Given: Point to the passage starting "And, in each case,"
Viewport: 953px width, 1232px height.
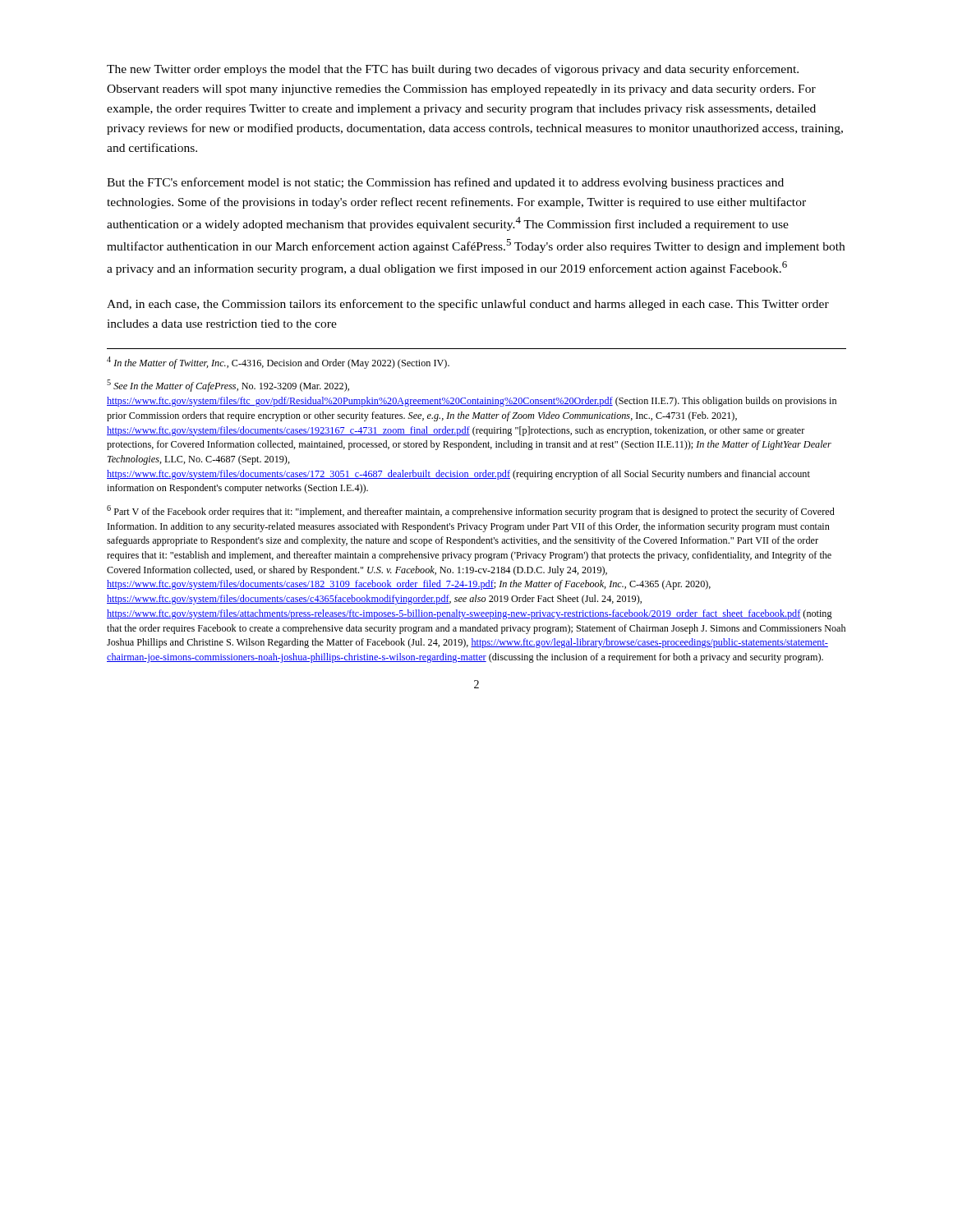Looking at the screenshot, I should pos(468,313).
